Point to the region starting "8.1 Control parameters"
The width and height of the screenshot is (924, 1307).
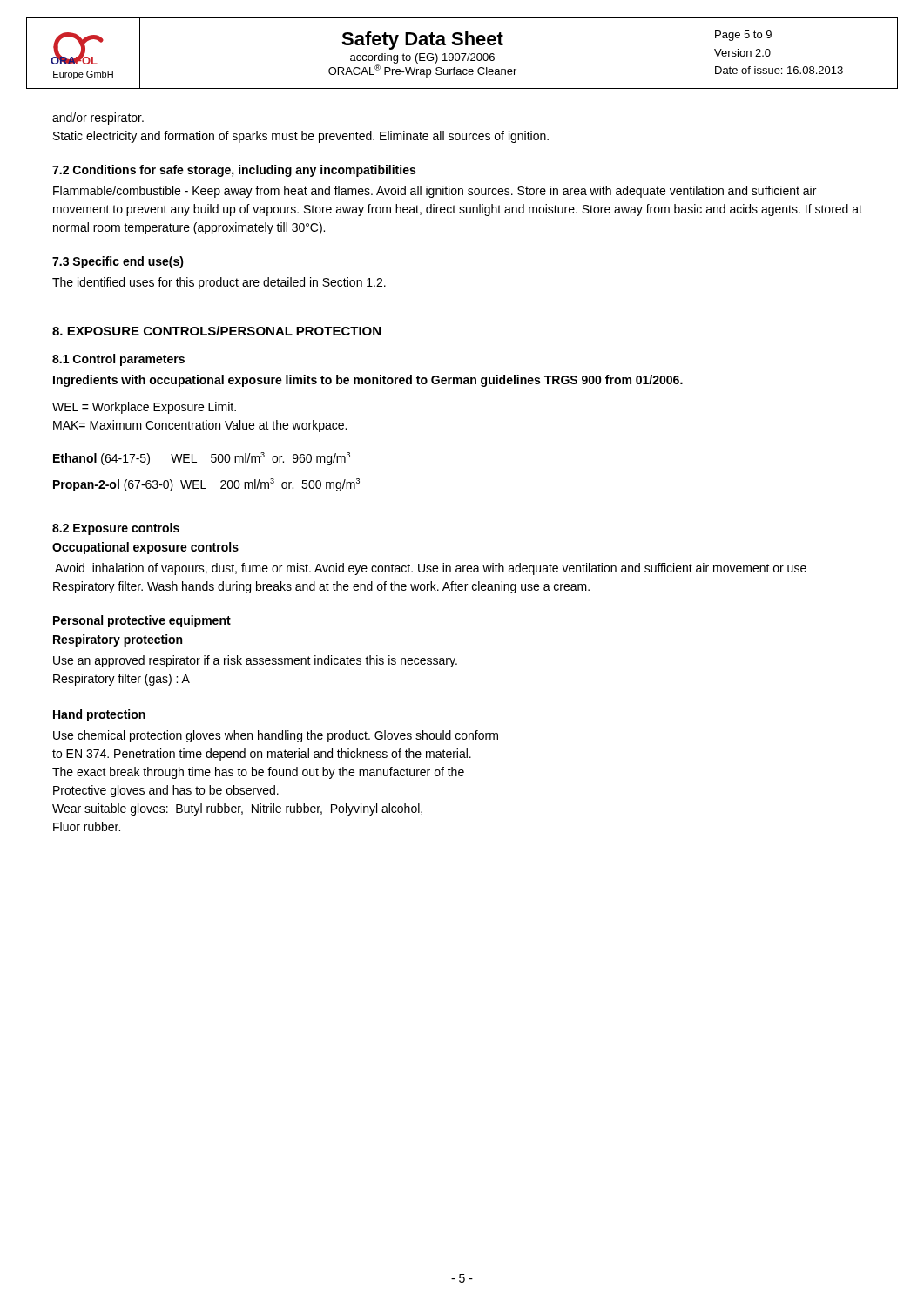pyautogui.click(x=119, y=359)
